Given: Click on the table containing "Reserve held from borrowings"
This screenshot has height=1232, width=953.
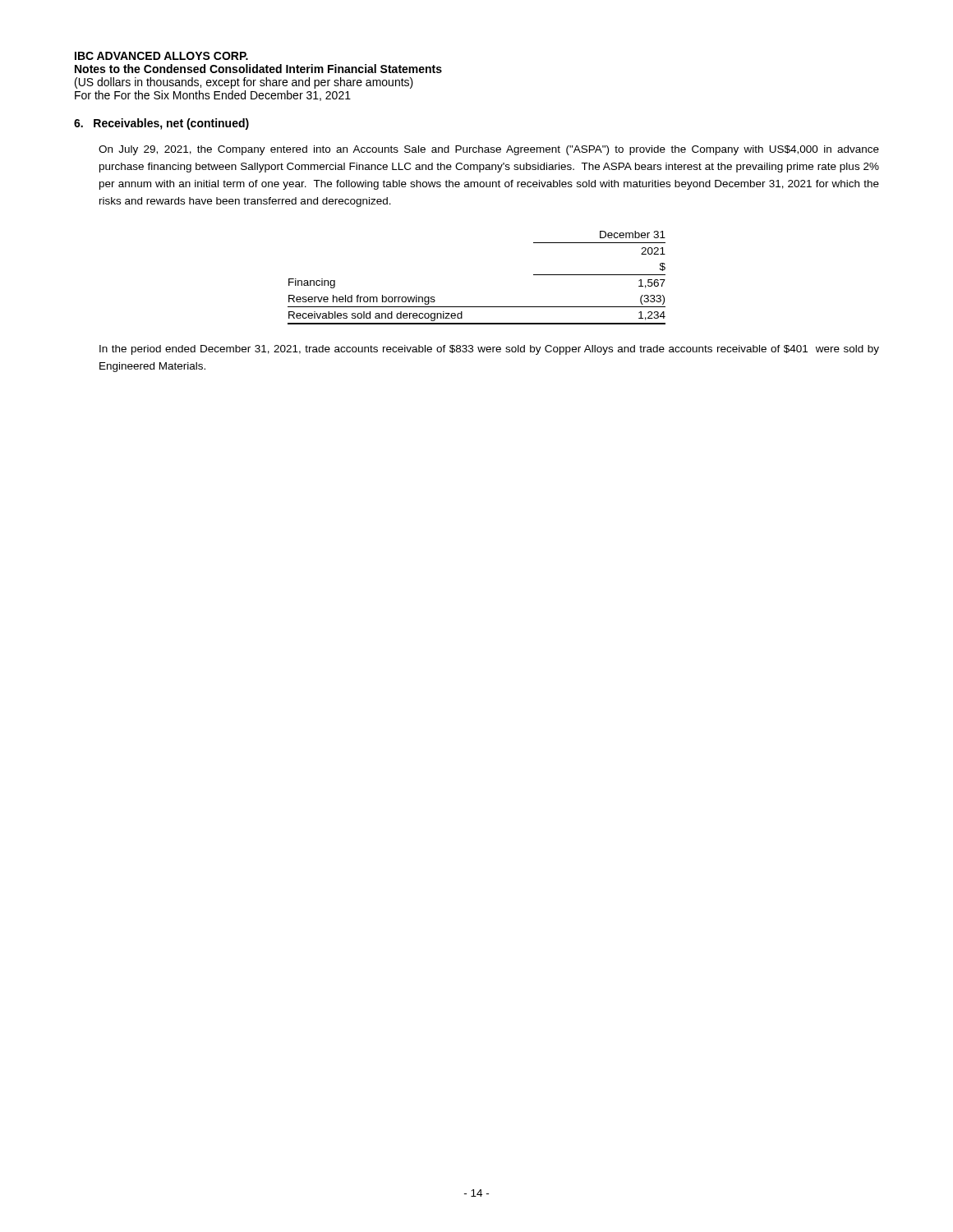Looking at the screenshot, I should 476,275.
